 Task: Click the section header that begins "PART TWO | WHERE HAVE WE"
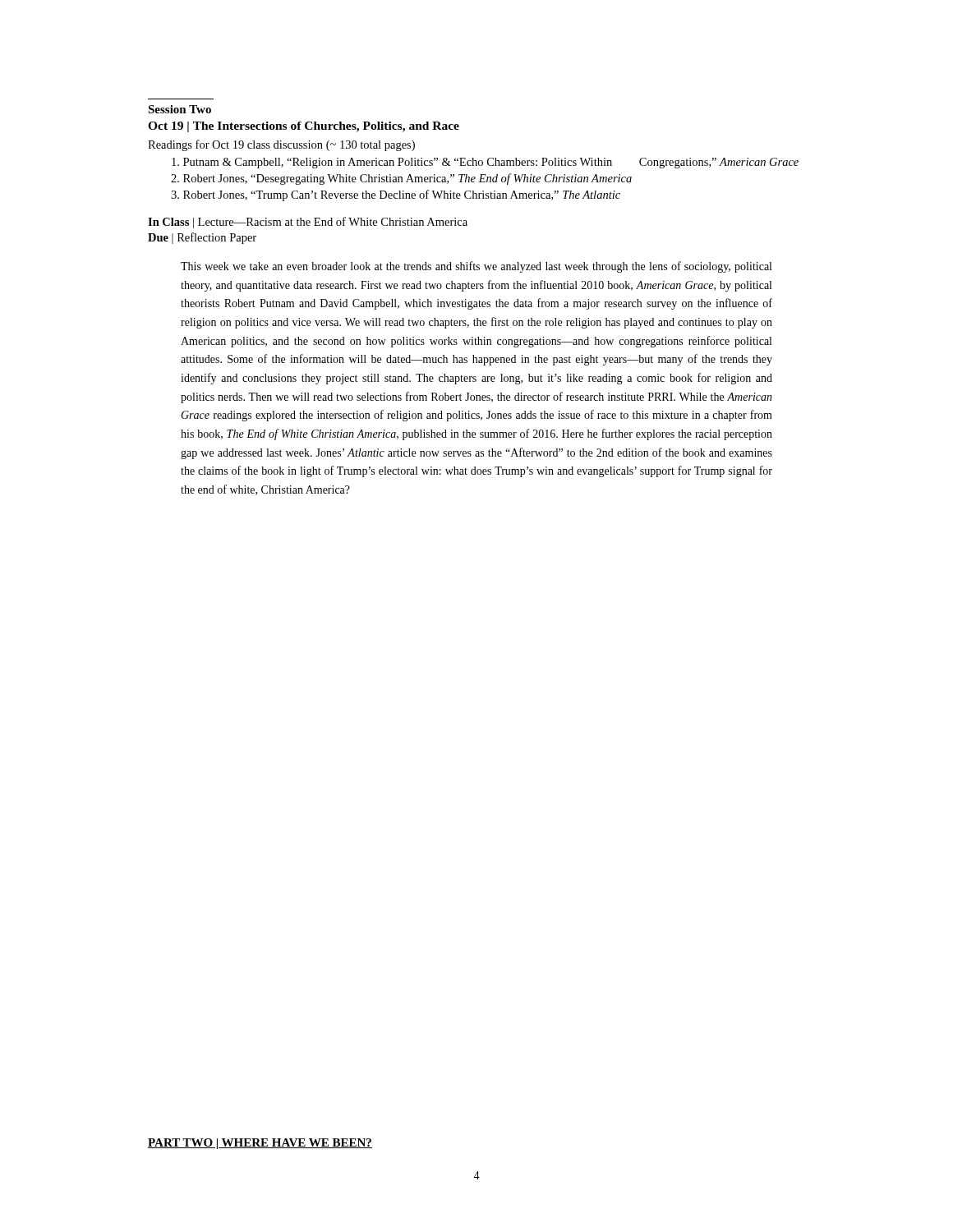260,1142
